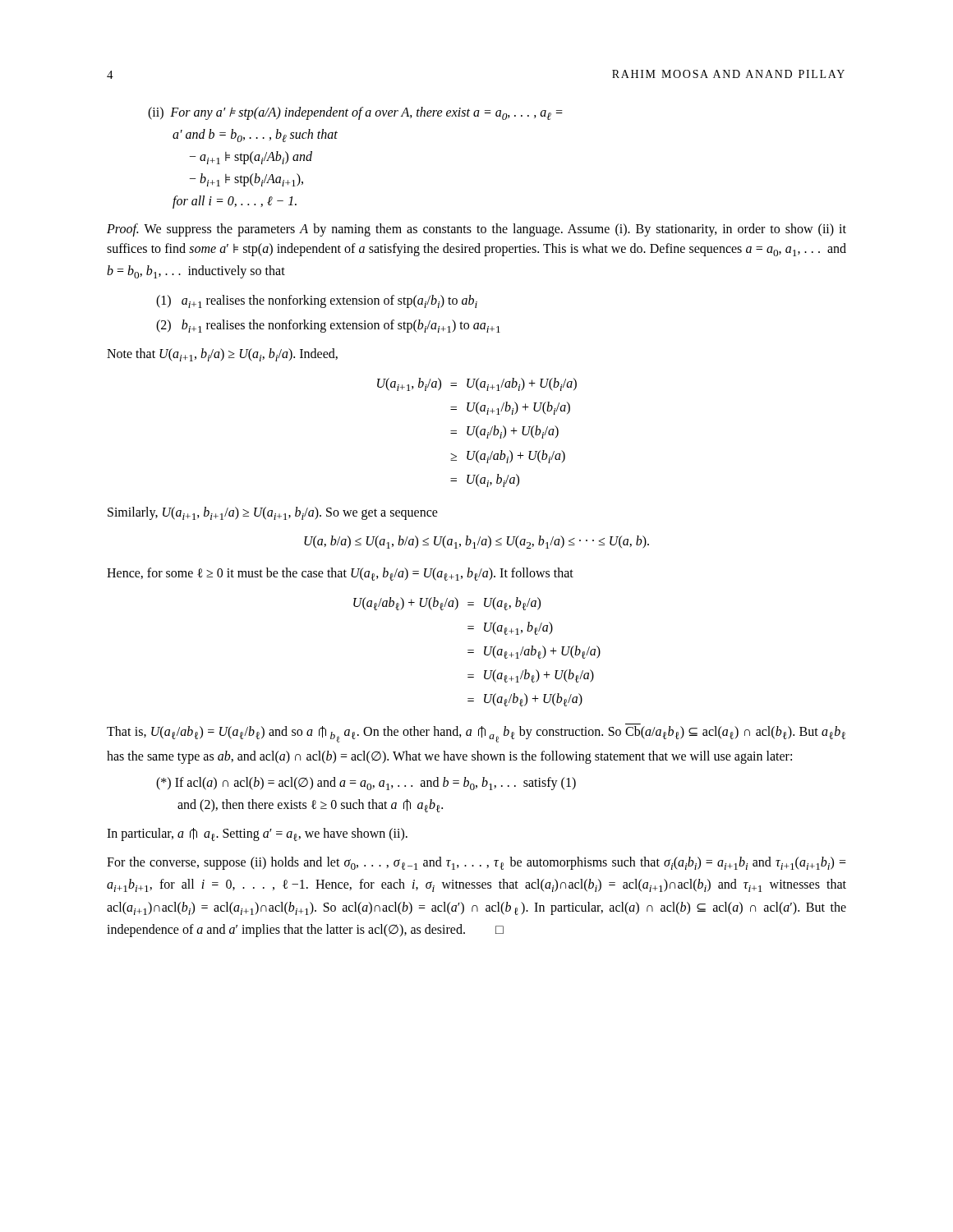Point to the block beginning "(ii)For any a′ ⊧ stp(a/A) independent of a"
The width and height of the screenshot is (953, 1232).
(x=355, y=113)
